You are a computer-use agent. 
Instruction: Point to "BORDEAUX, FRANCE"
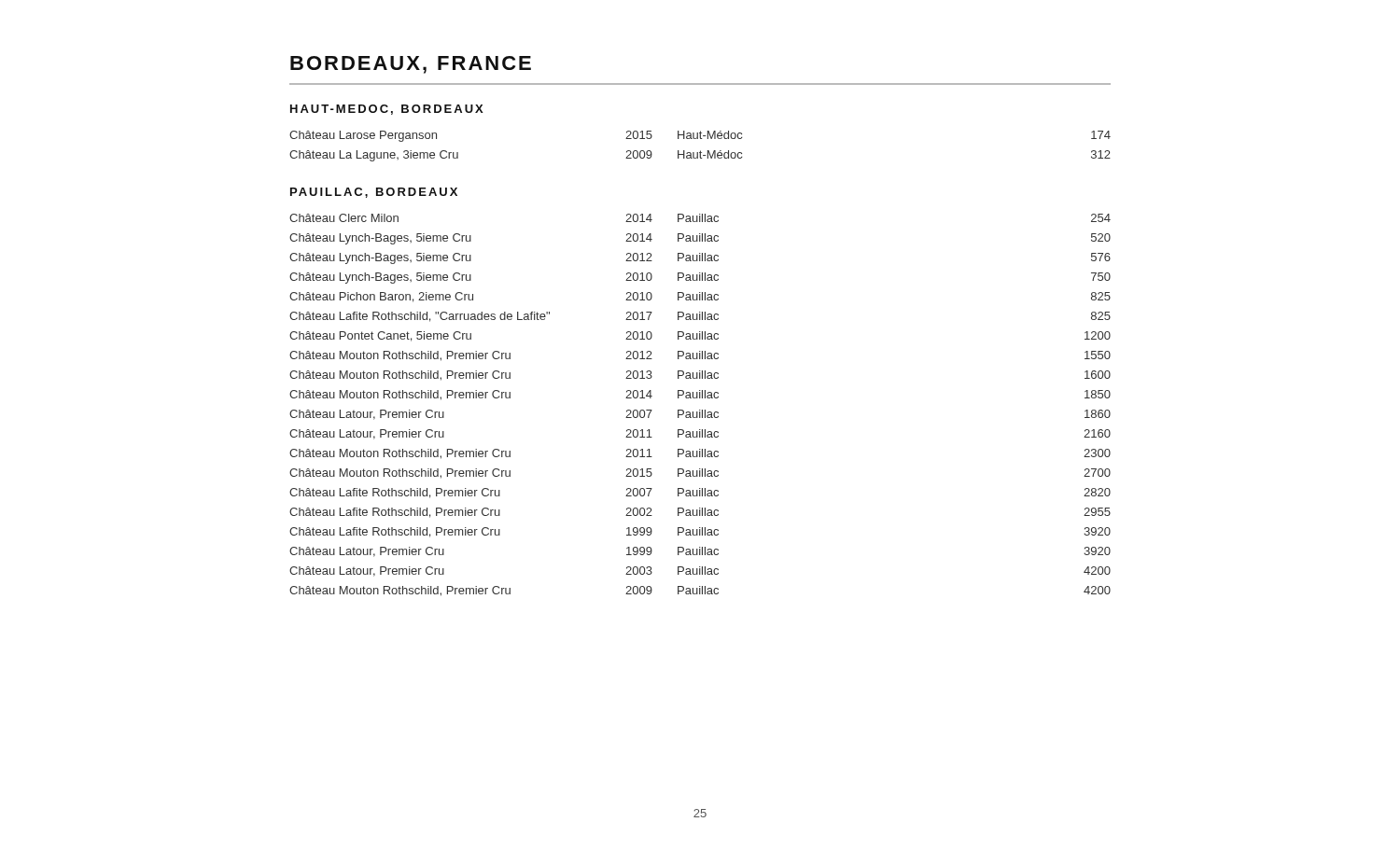tap(411, 65)
